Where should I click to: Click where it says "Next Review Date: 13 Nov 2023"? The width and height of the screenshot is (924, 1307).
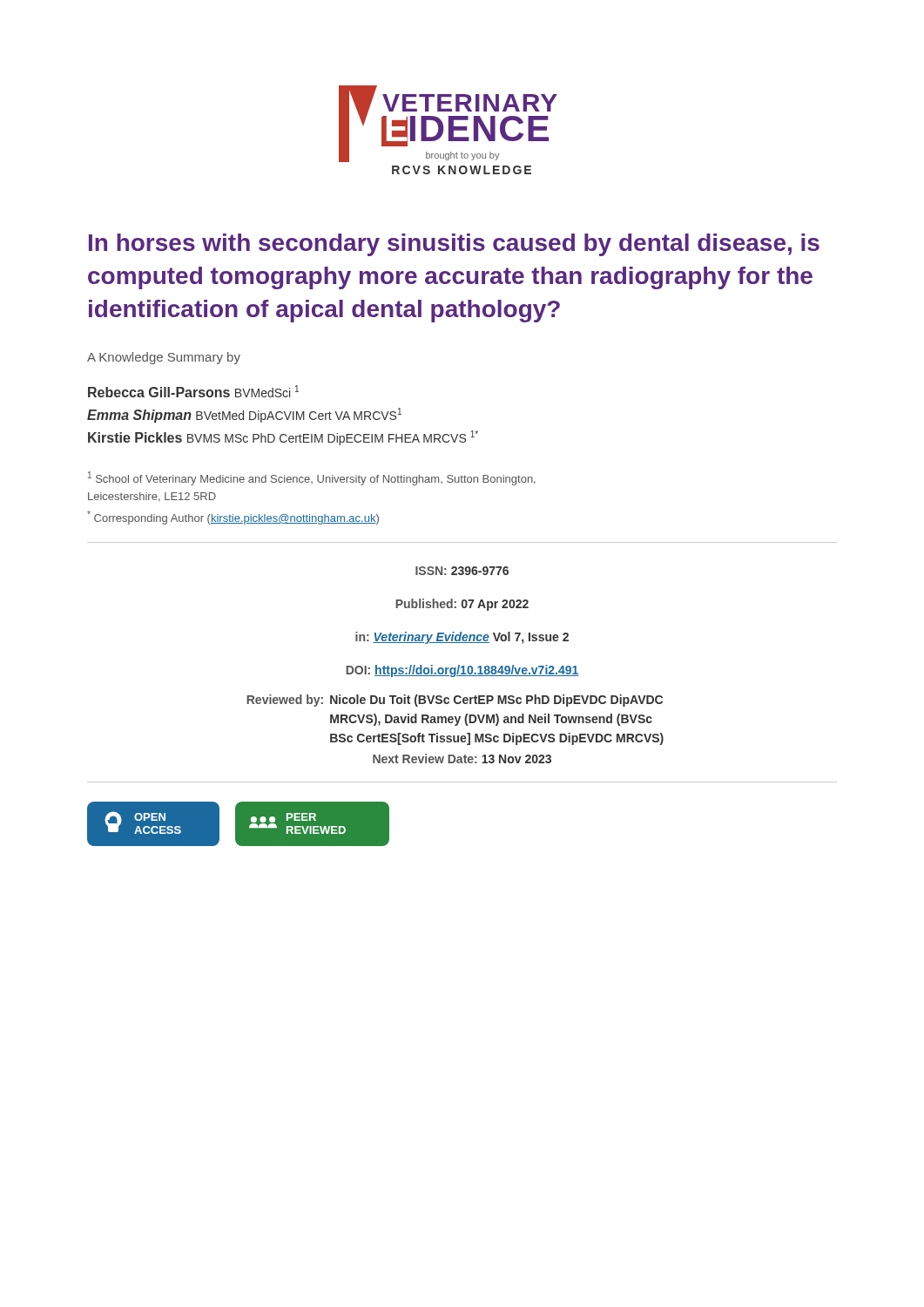point(462,759)
